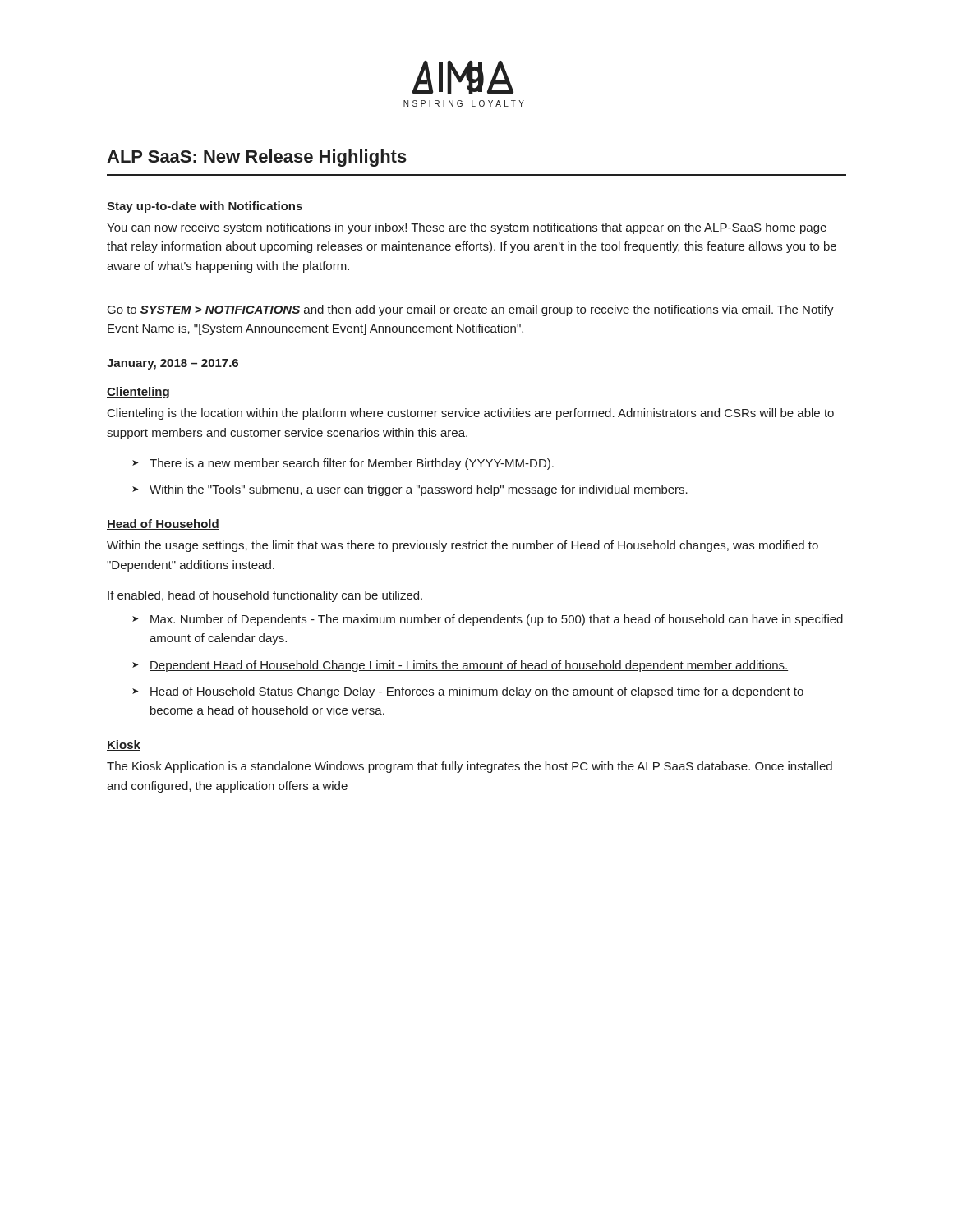This screenshot has width=953, height=1232.
Task: Find the list item that reads "Within the "Tools" submenu, a user can"
Action: point(419,489)
